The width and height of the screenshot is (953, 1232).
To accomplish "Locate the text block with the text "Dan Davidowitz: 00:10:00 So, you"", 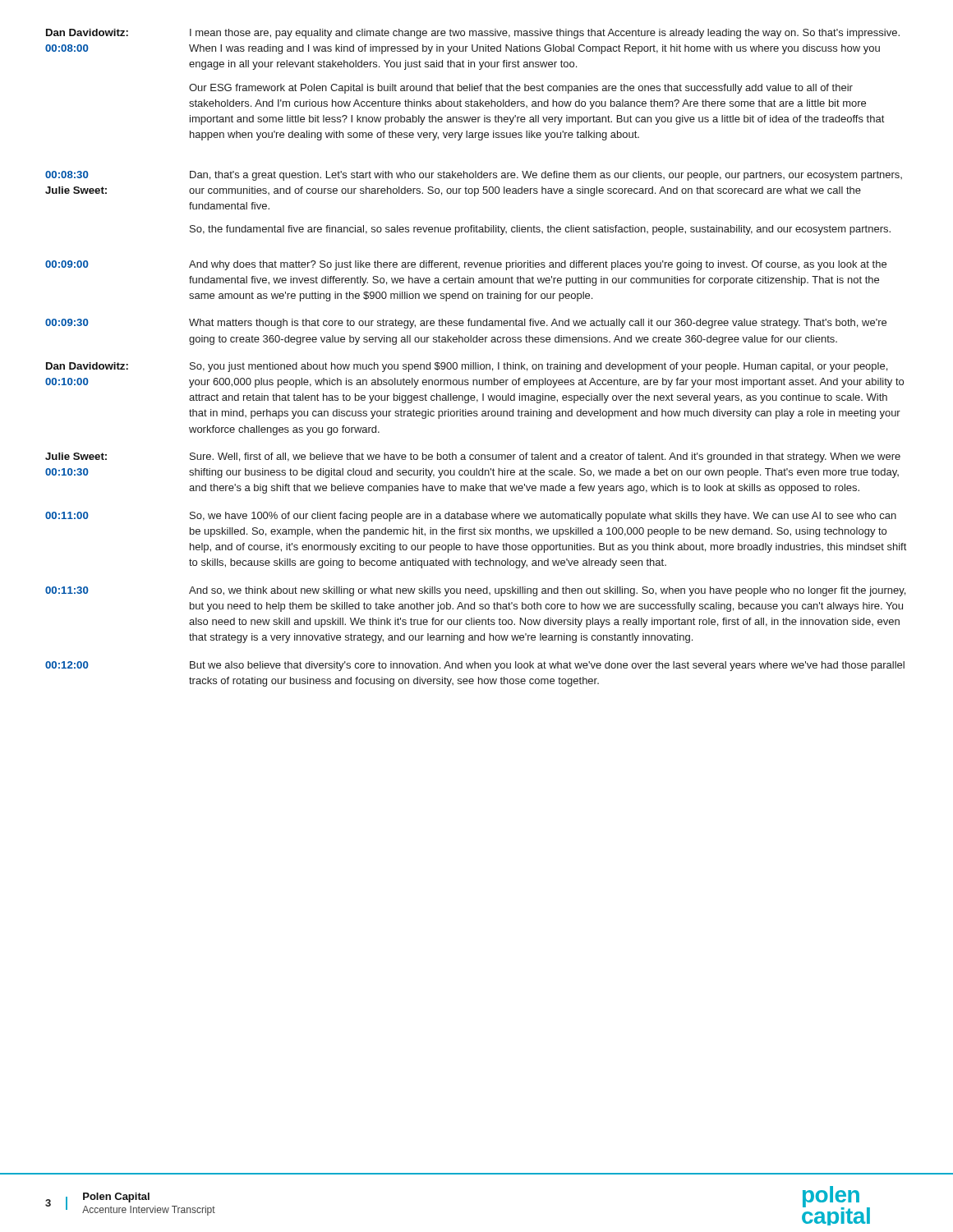I will (476, 397).
